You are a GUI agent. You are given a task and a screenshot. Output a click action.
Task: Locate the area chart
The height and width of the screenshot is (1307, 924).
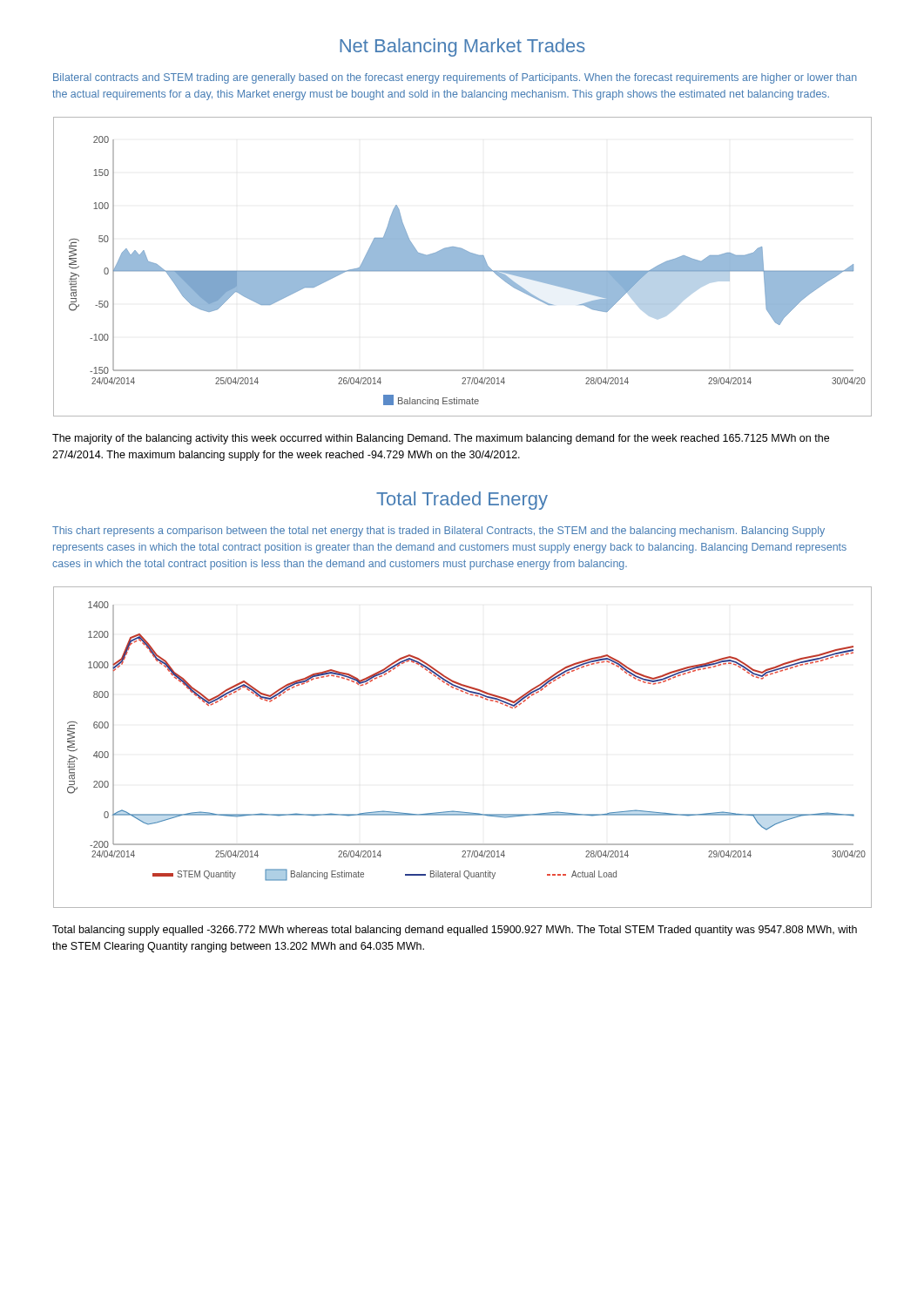coord(462,266)
